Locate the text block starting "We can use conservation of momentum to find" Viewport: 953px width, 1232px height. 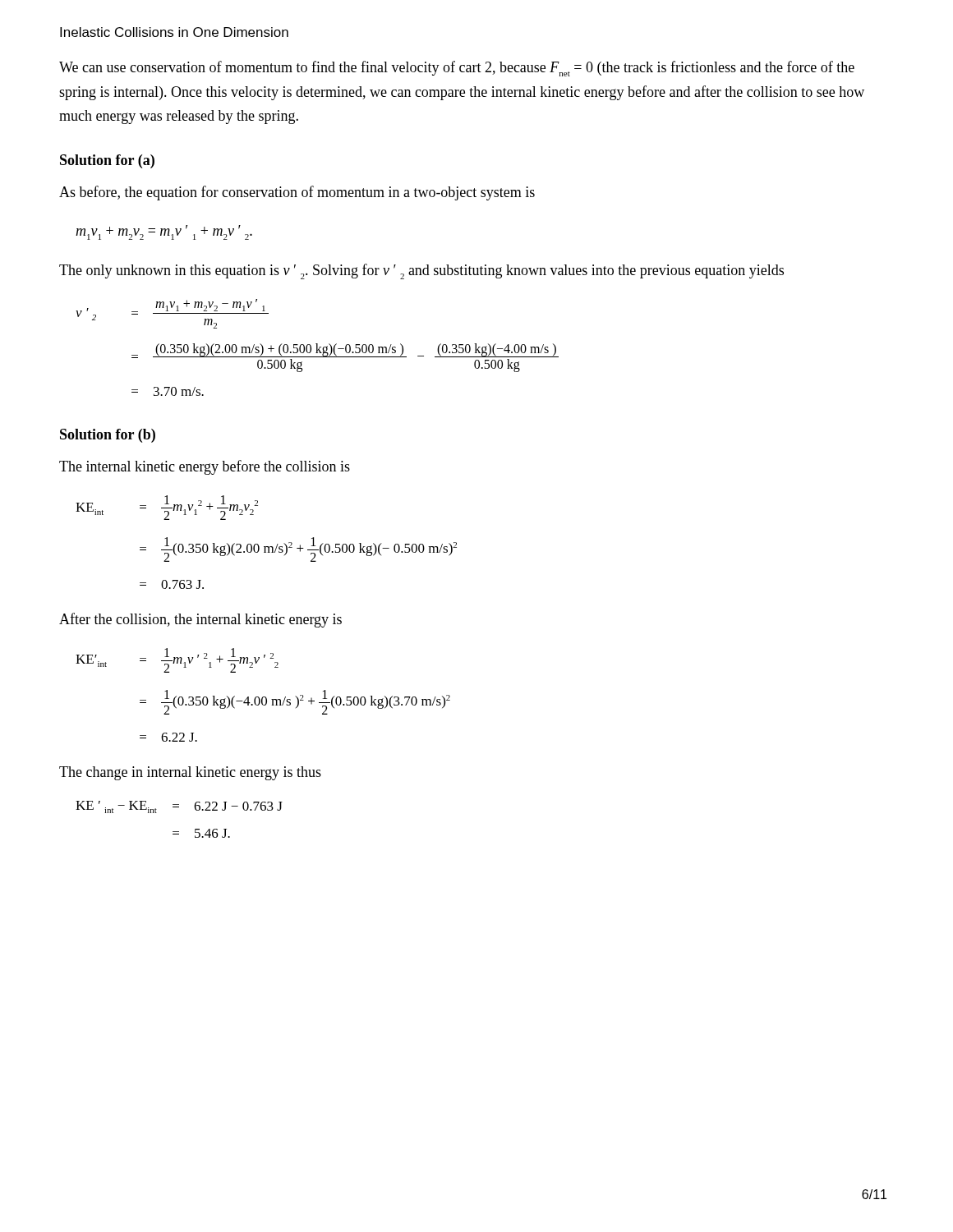462,92
